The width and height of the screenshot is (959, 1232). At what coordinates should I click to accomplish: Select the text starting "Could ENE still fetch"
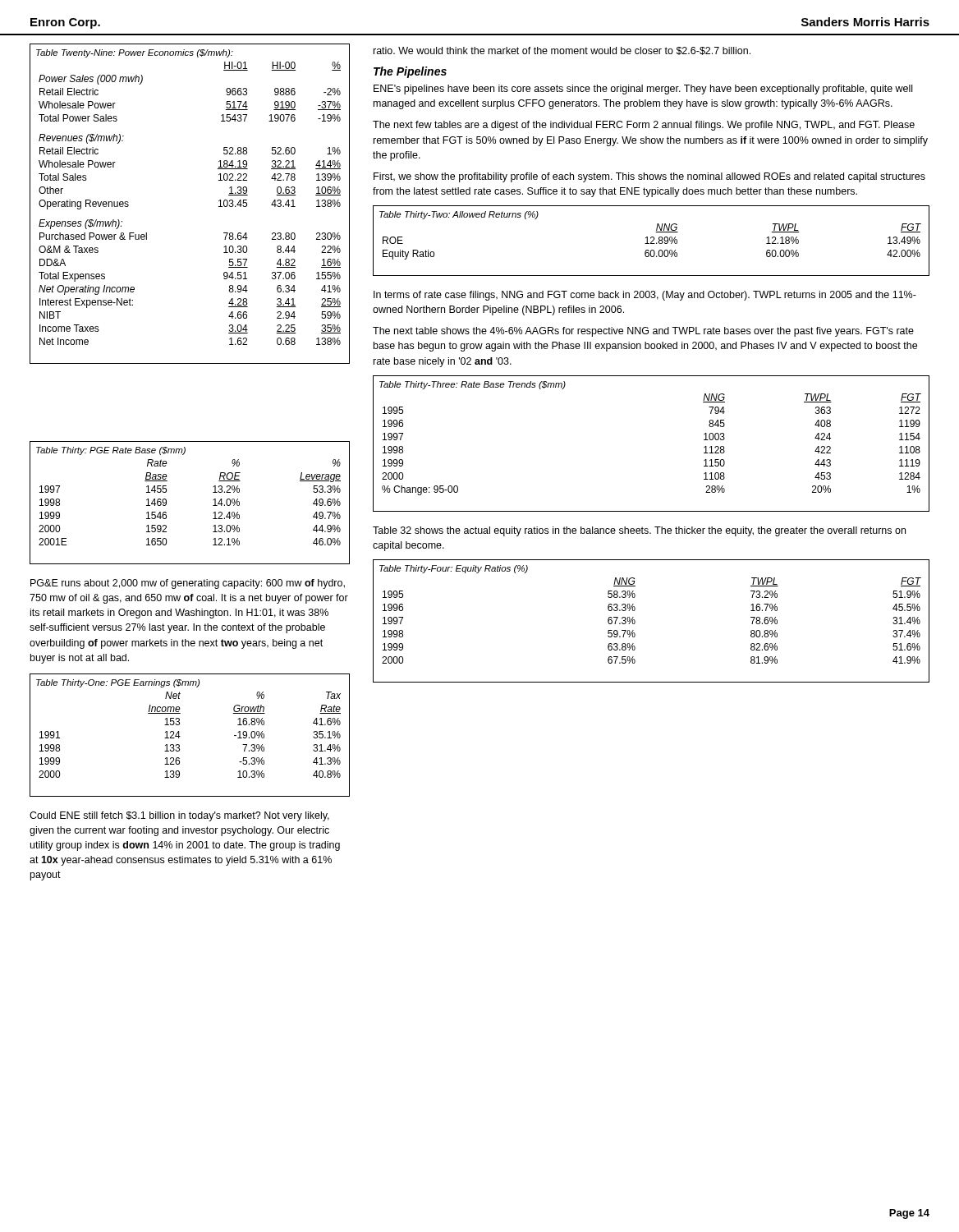point(185,845)
